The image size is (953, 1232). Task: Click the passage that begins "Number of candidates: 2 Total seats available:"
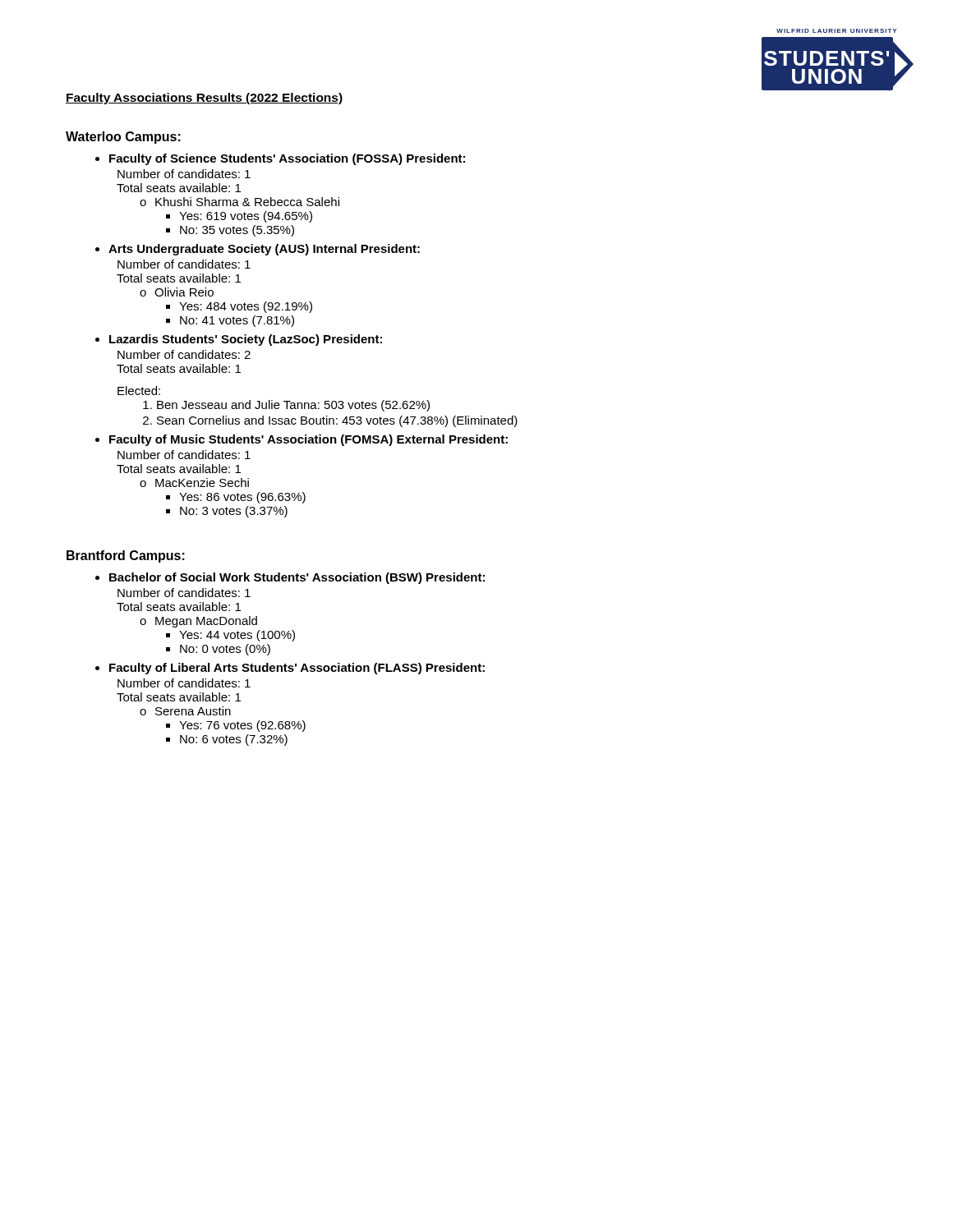tap(184, 361)
